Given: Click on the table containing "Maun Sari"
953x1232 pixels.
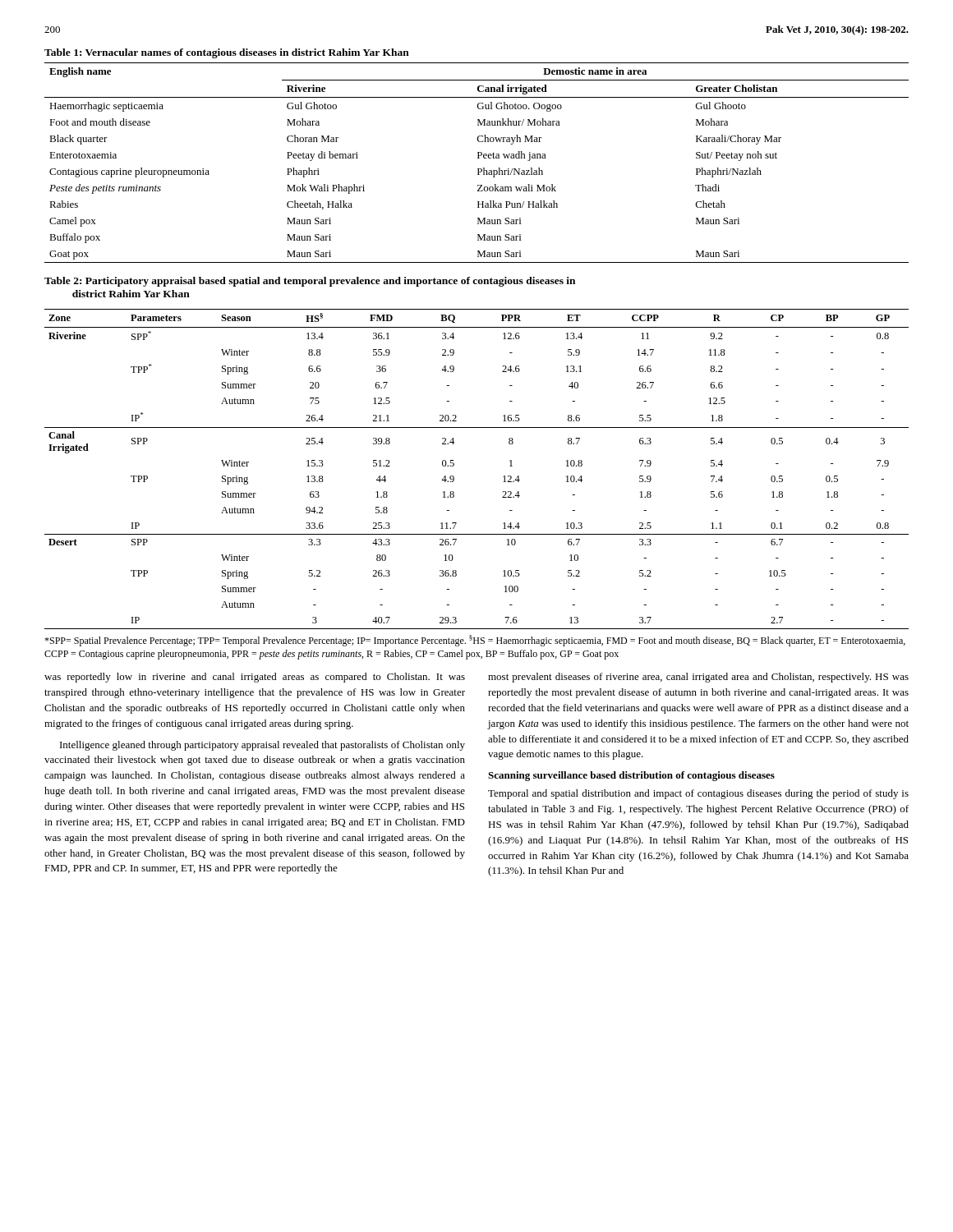Looking at the screenshot, I should [x=476, y=163].
